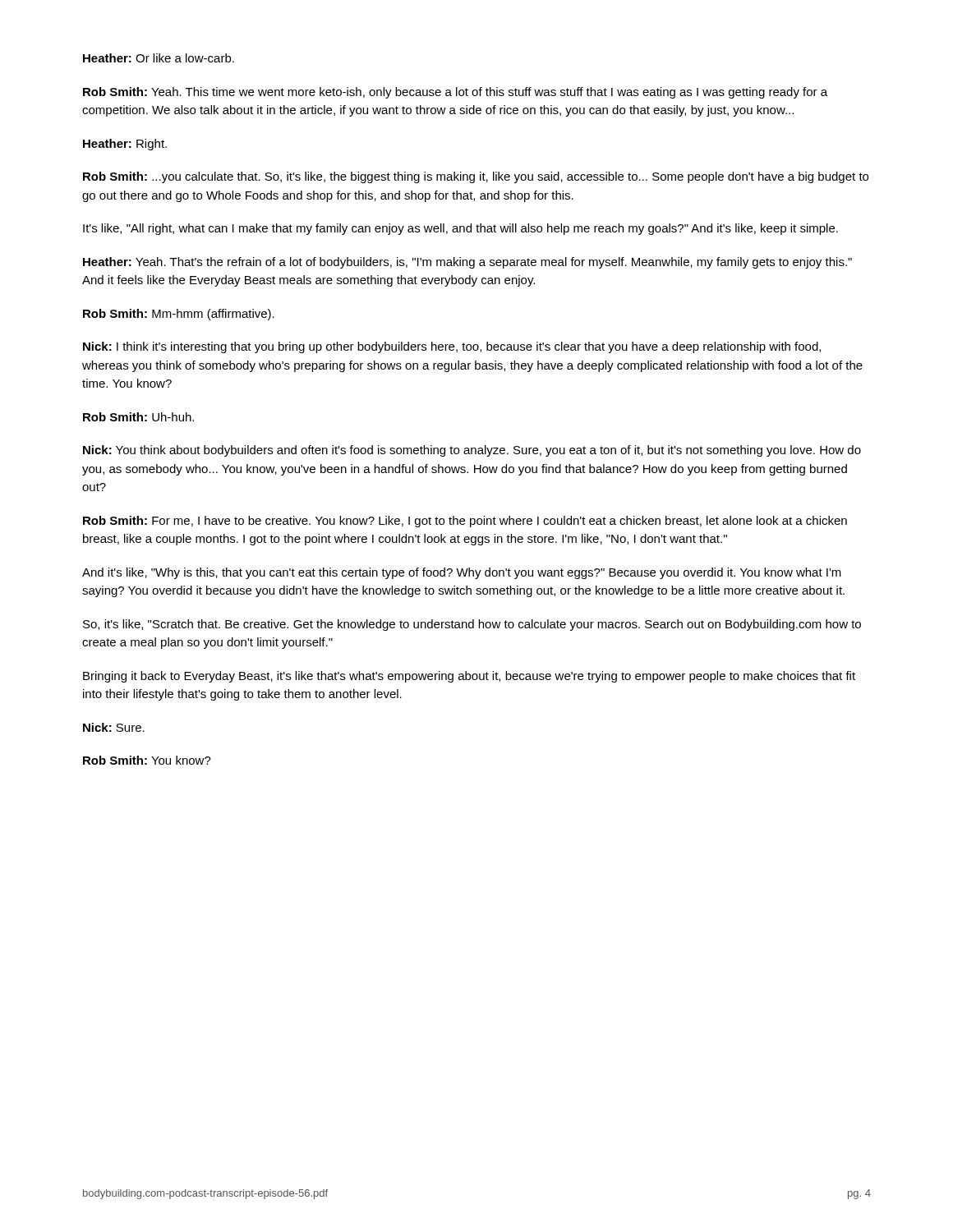The width and height of the screenshot is (953, 1232).
Task: Find the text that says "Heather: Right."
Action: point(125,143)
